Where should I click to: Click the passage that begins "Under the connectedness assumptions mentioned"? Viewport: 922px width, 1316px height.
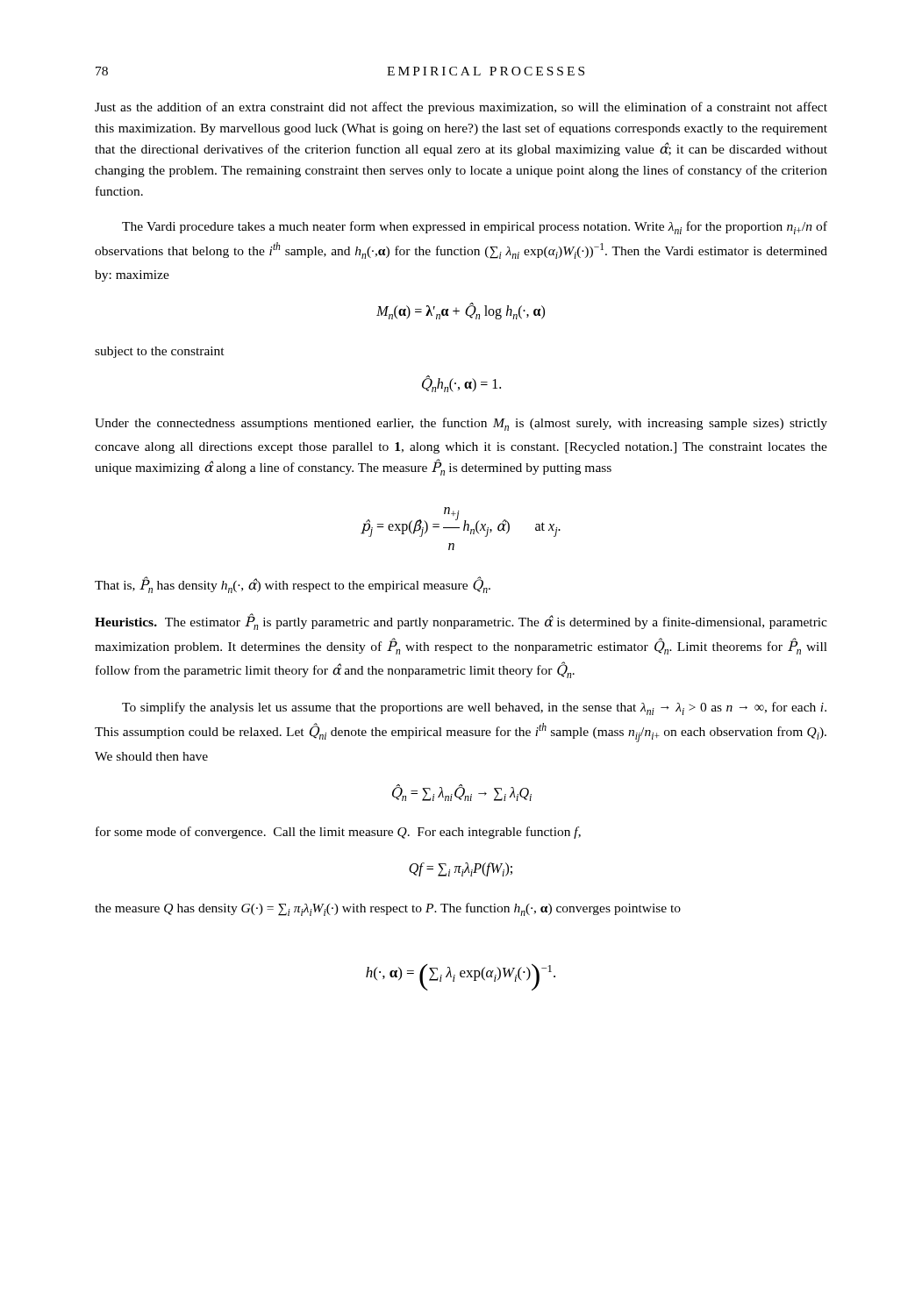point(461,447)
